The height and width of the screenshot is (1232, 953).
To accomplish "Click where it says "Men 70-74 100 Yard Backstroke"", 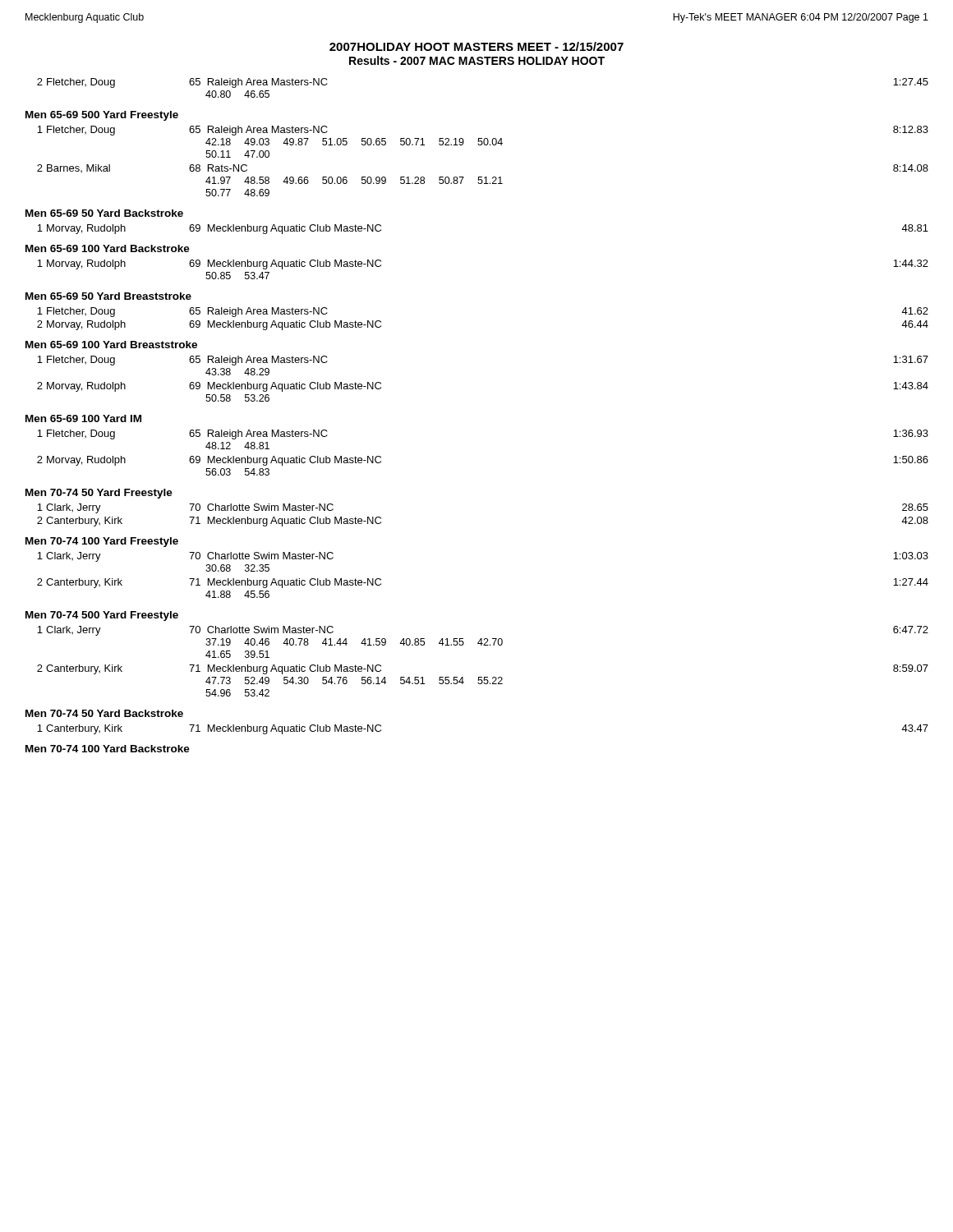I will pos(107,749).
